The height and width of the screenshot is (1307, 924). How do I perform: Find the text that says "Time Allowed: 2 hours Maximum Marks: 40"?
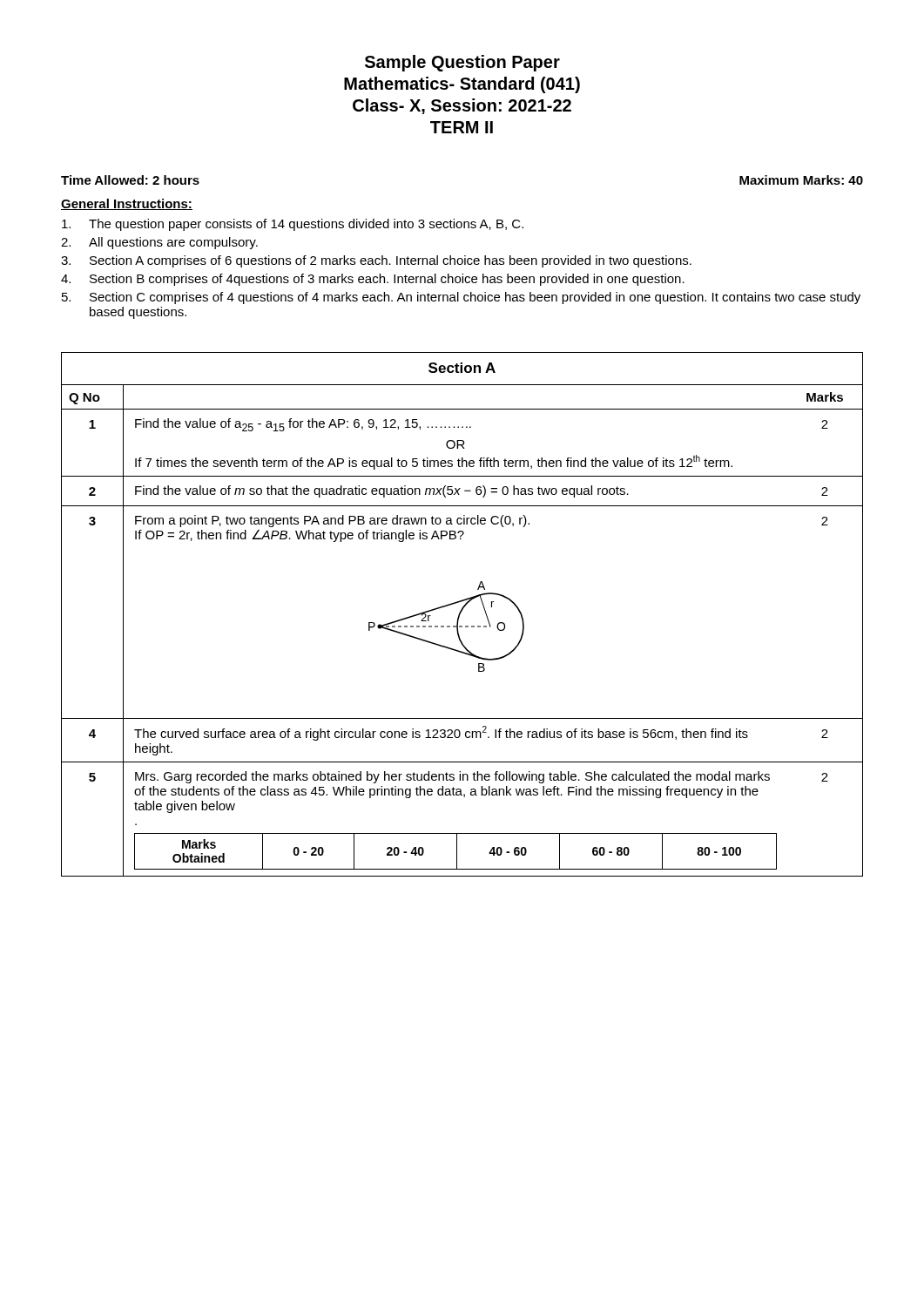tap(128, 180)
